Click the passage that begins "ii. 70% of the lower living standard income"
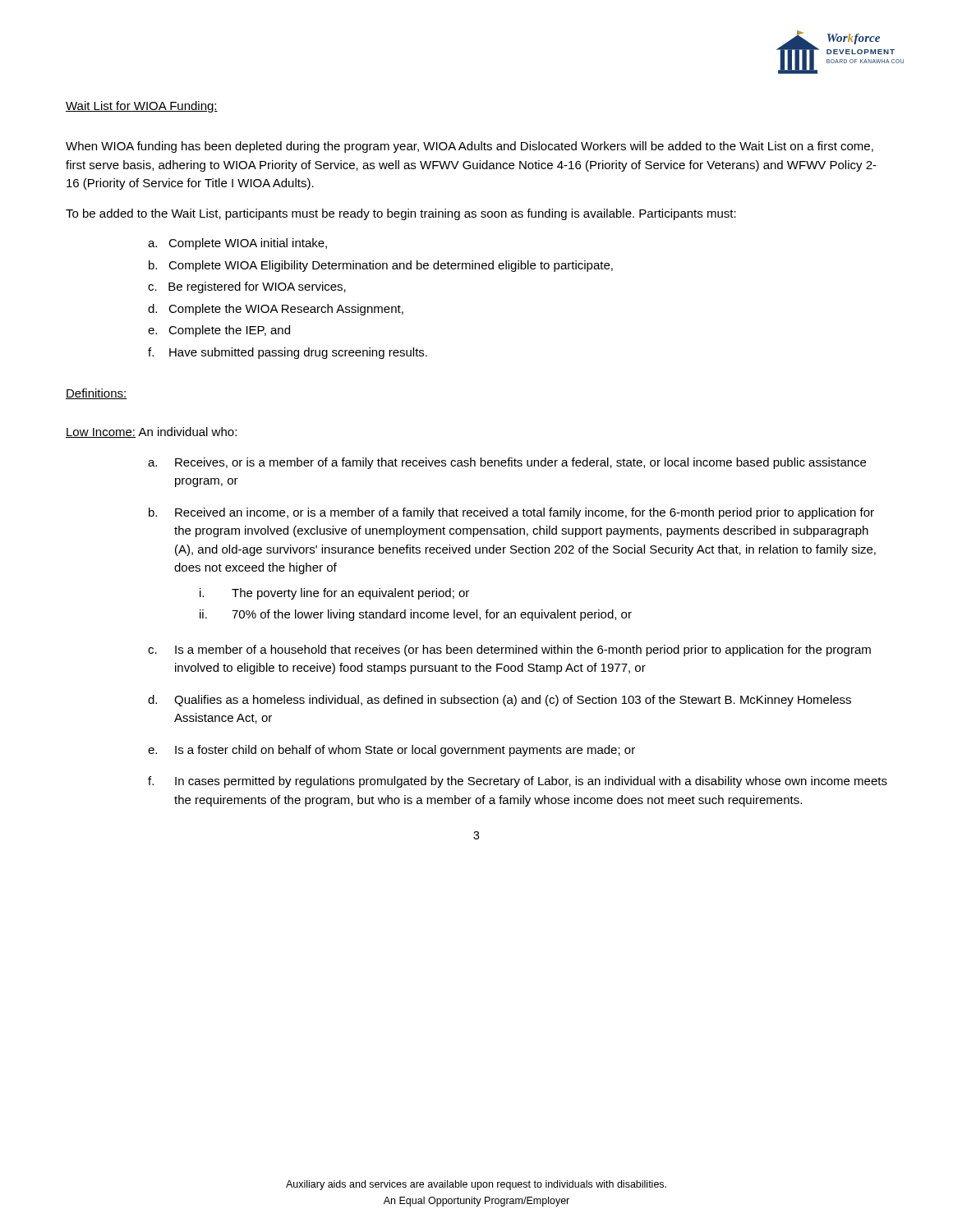The width and height of the screenshot is (953, 1232). click(x=543, y=615)
